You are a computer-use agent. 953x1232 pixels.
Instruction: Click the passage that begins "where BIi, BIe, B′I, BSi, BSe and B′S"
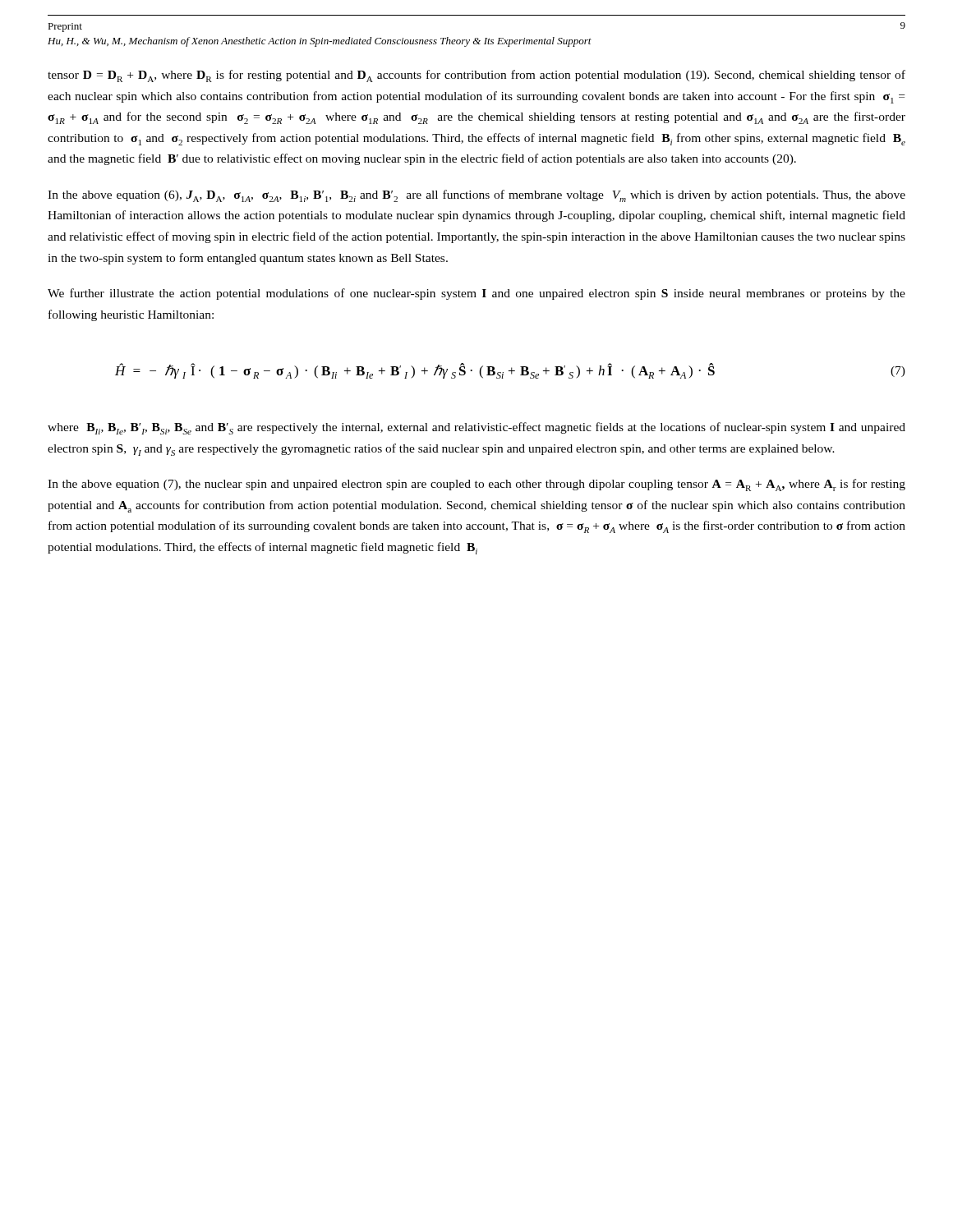point(476,439)
